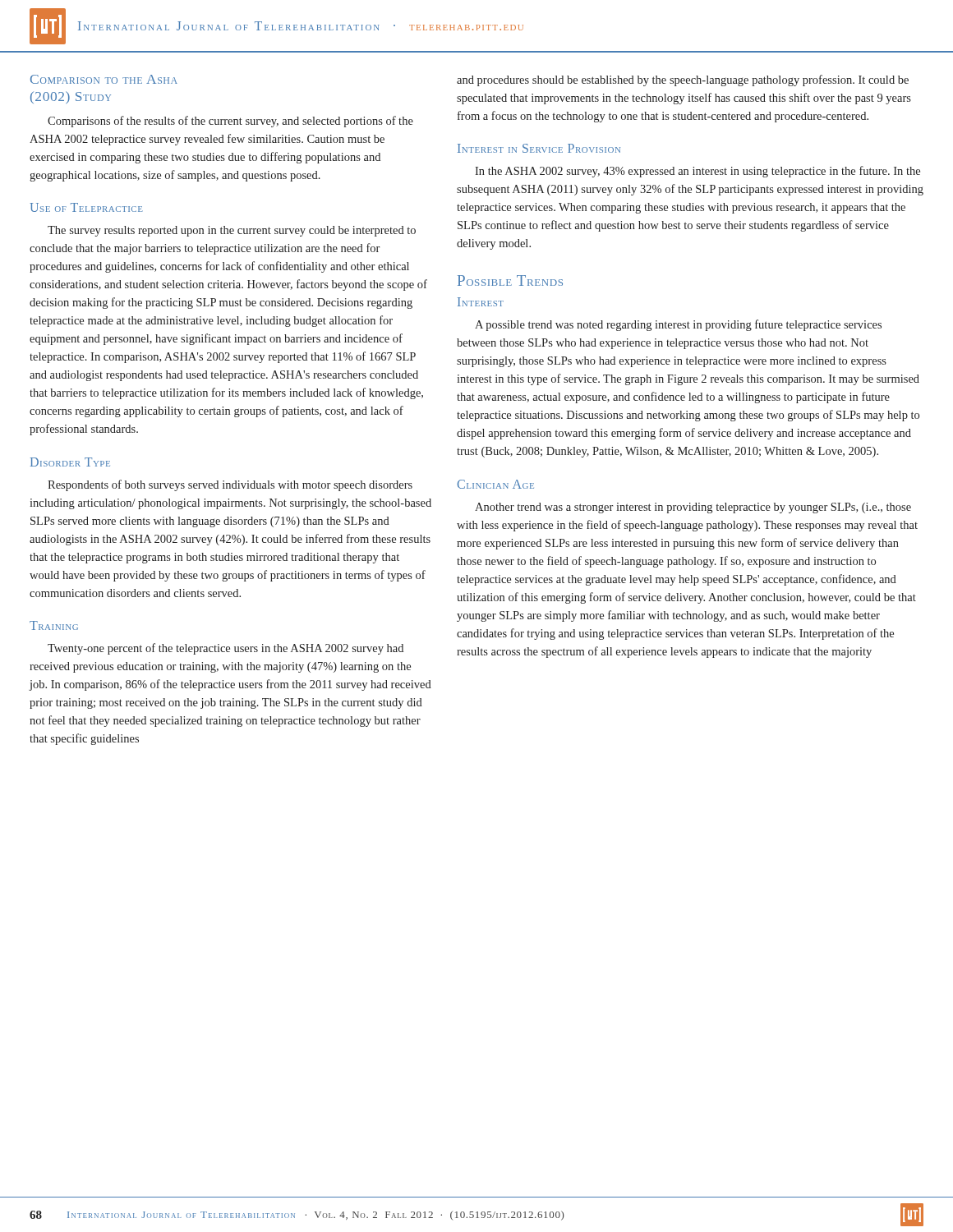Locate the block starting "Interest in Service"

click(x=539, y=148)
